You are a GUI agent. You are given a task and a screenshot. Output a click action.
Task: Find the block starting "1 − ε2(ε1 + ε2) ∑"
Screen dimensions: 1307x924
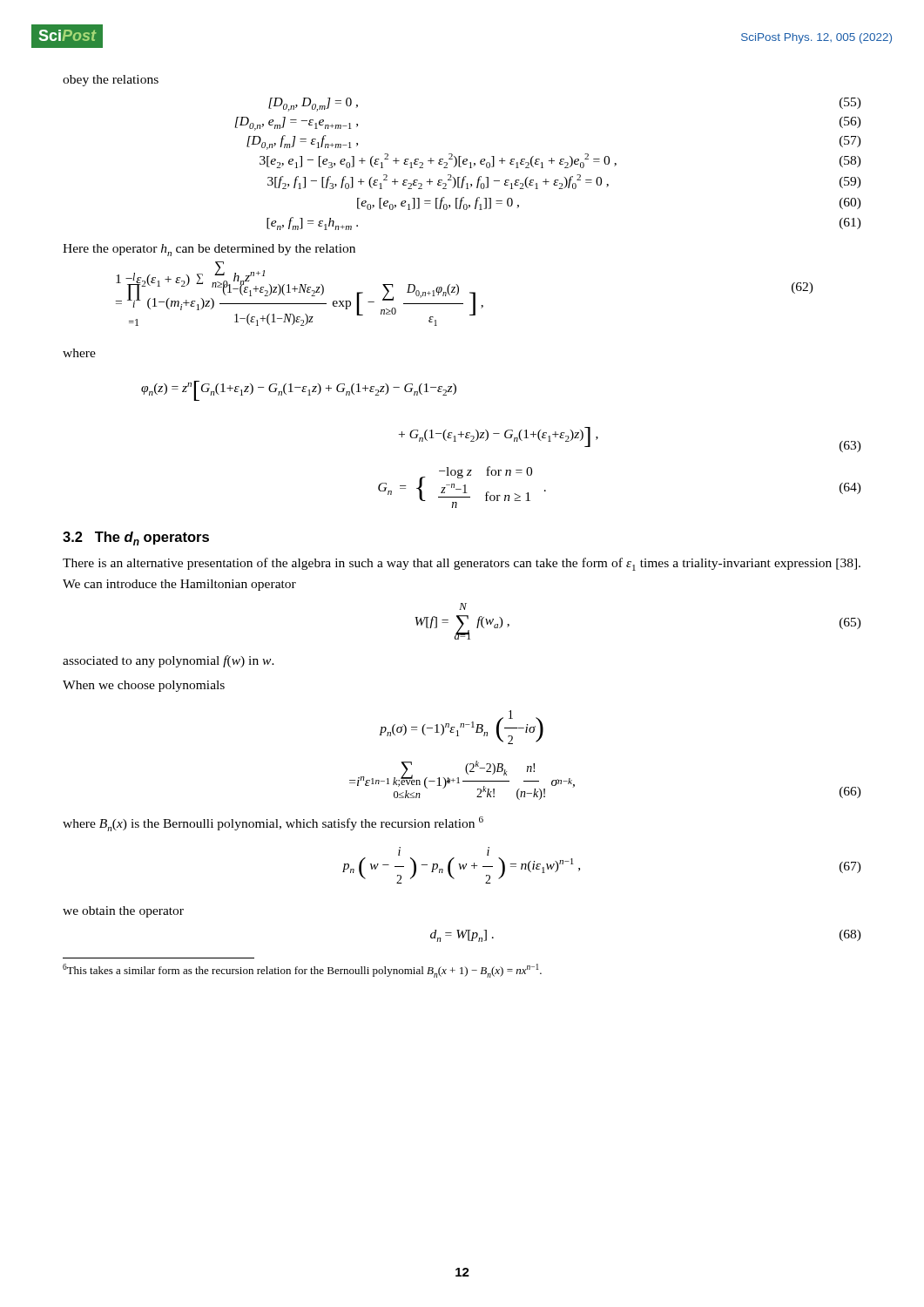coord(488,295)
